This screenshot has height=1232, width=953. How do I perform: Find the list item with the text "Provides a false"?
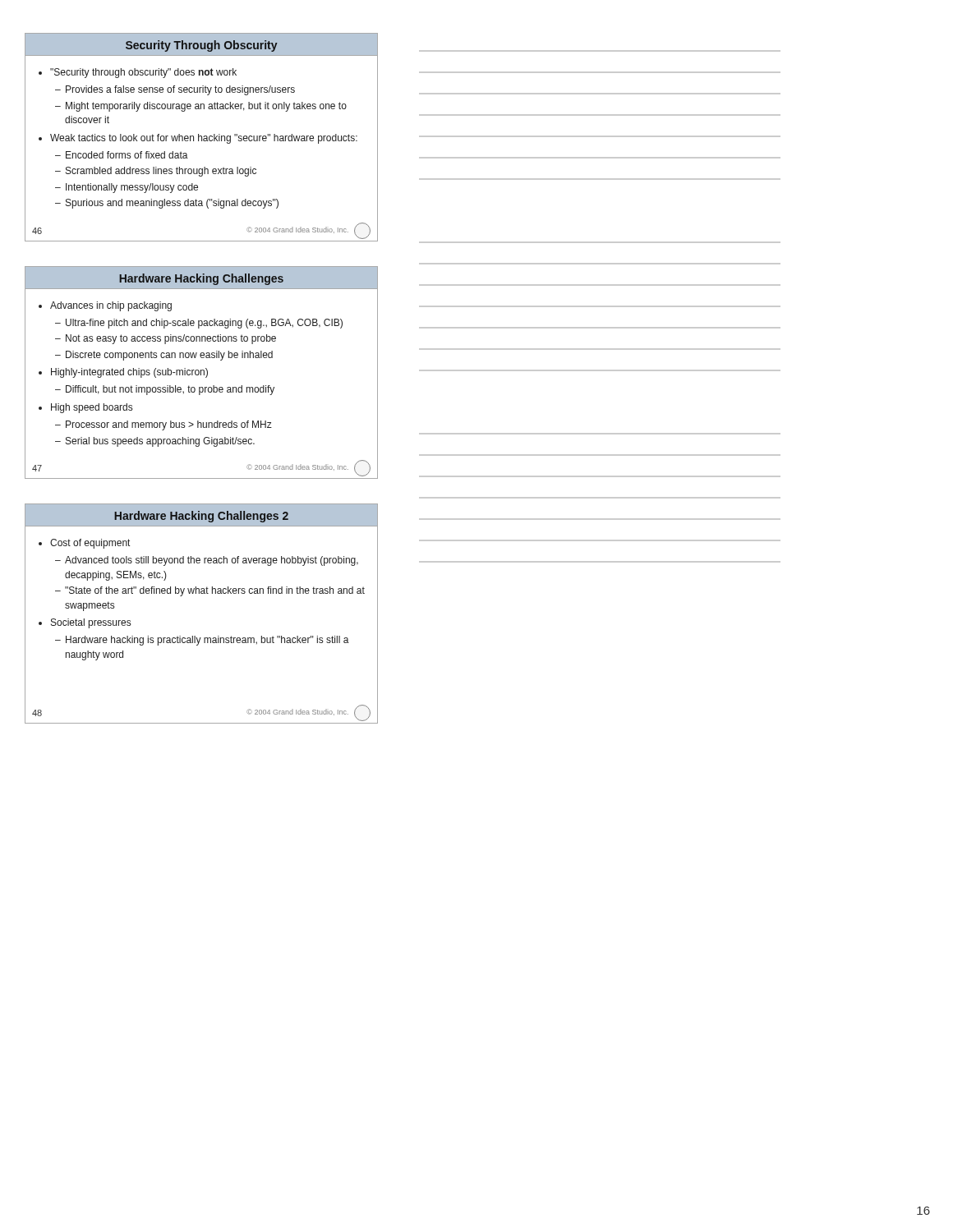coord(180,90)
